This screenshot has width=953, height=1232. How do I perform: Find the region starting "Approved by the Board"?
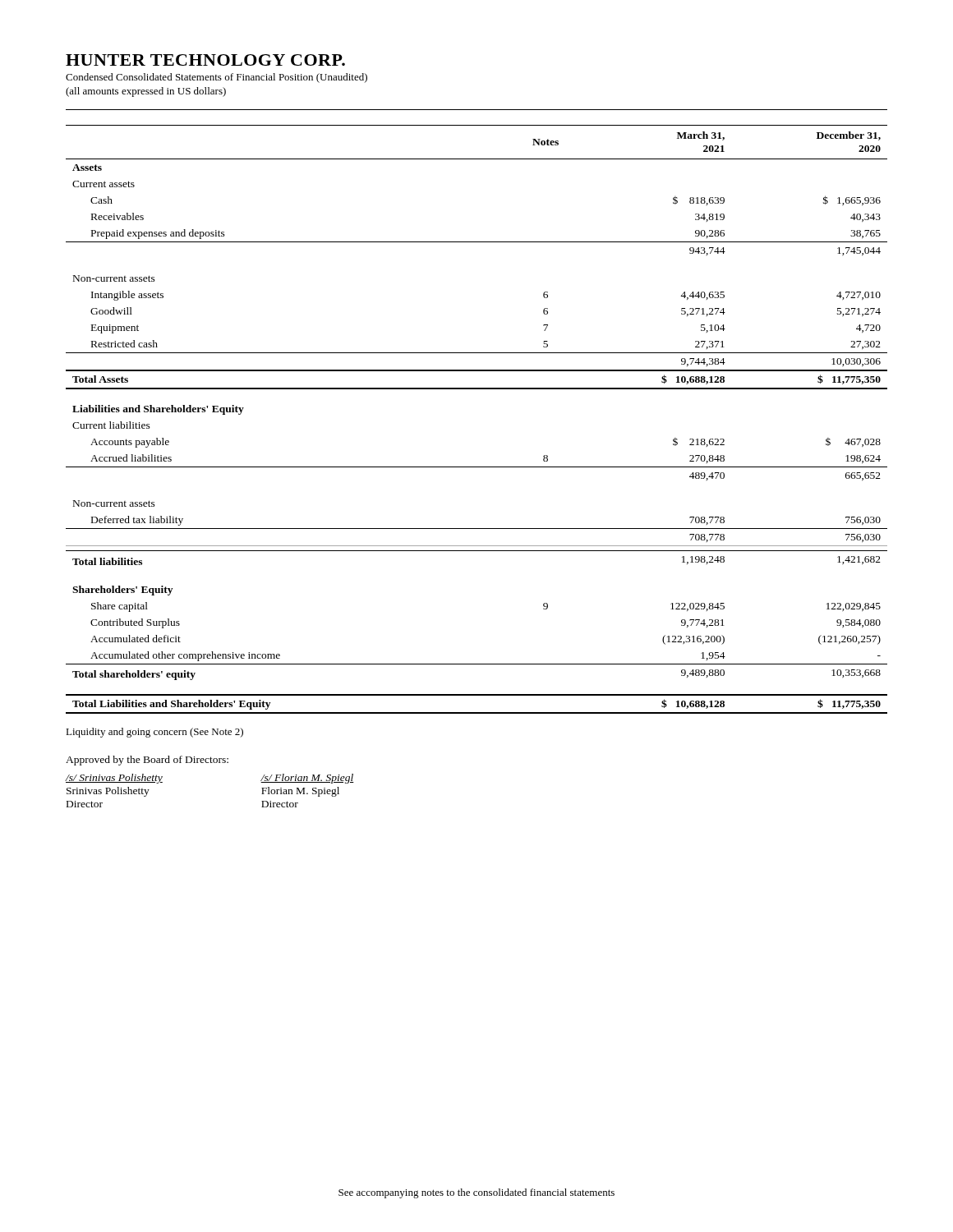tap(147, 761)
